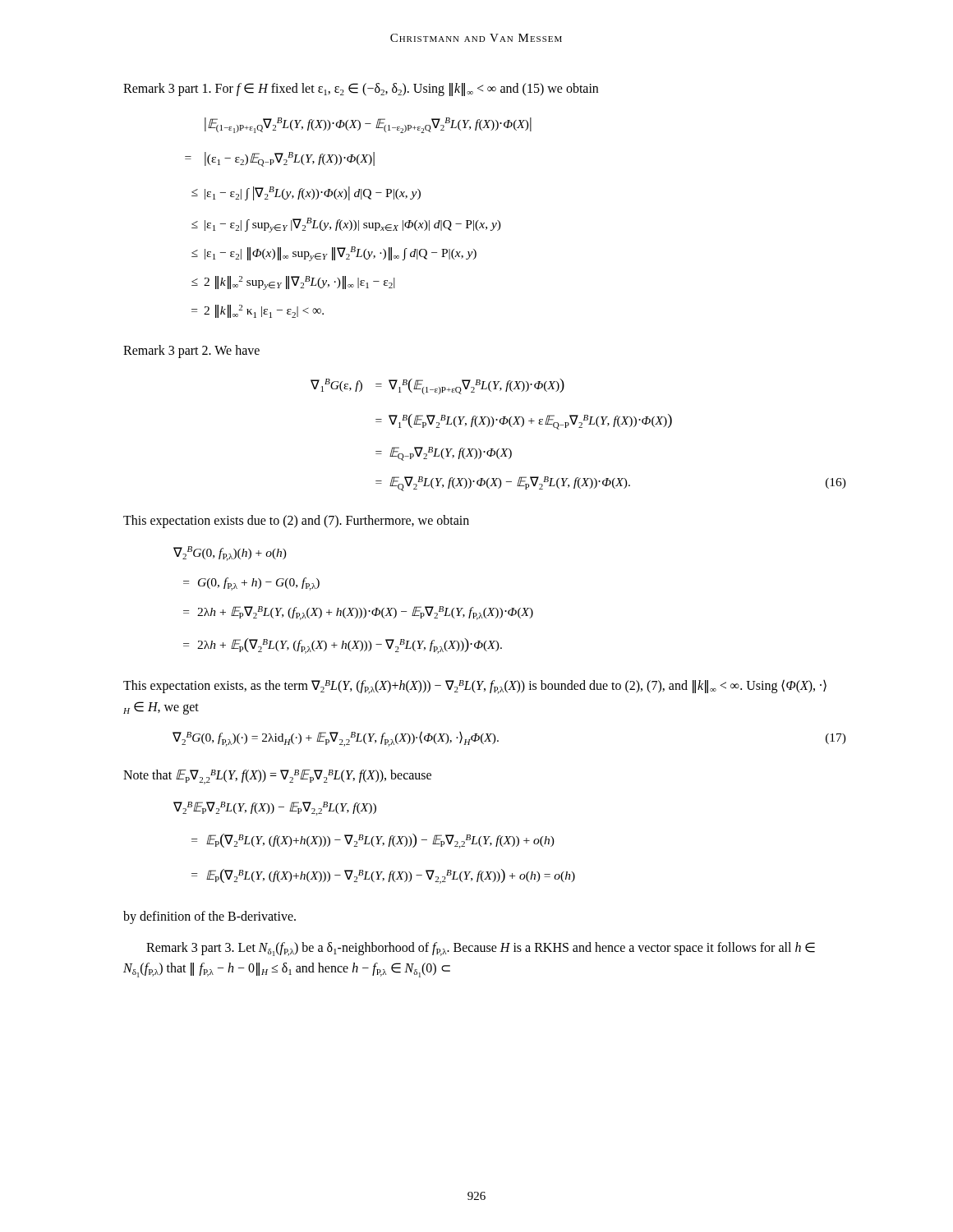953x1232 pixels.
Task: Find the text block starting "∇2B𝔼P∇2BL(Y, f(X)) − 𝔼P∇2,2BL(Y, f(X)) = 𝔼P(∇2BL(Y,"
Action: tap(374, 843)
